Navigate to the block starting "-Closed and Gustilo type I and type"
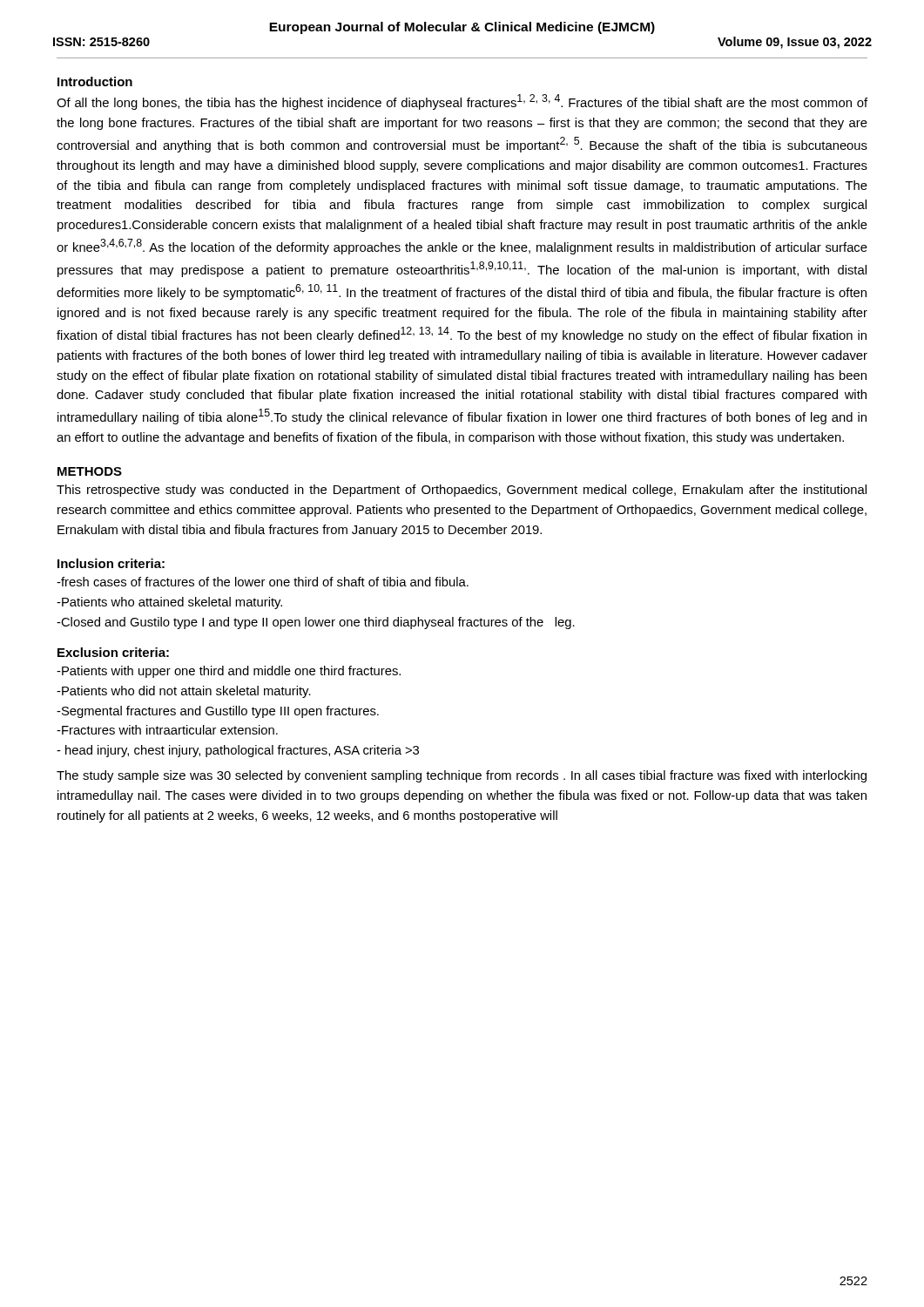This screenshot has height=1307, width=924. click(316, 622)
